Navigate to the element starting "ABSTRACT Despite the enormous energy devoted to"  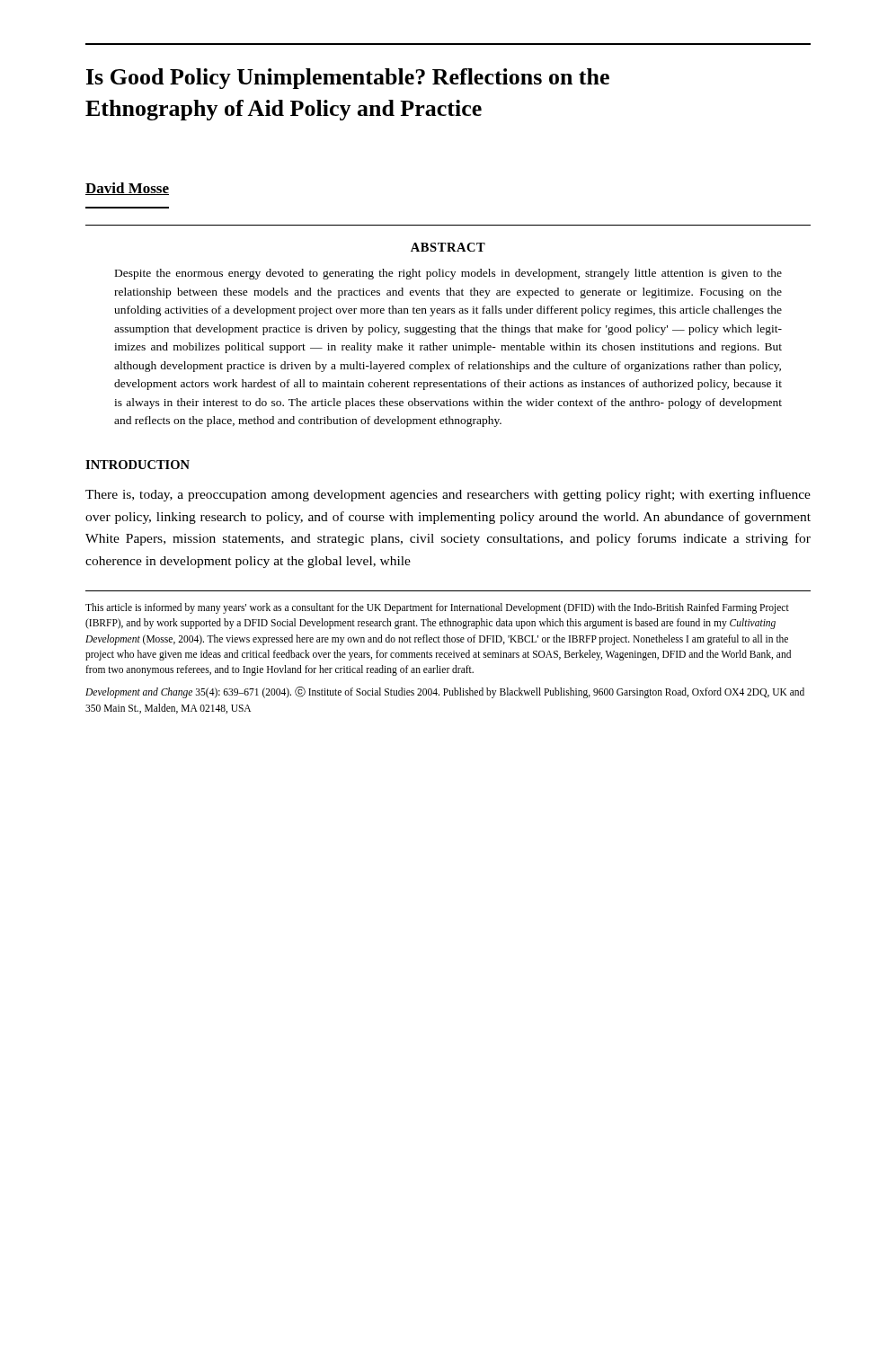(x=448, y=335)
